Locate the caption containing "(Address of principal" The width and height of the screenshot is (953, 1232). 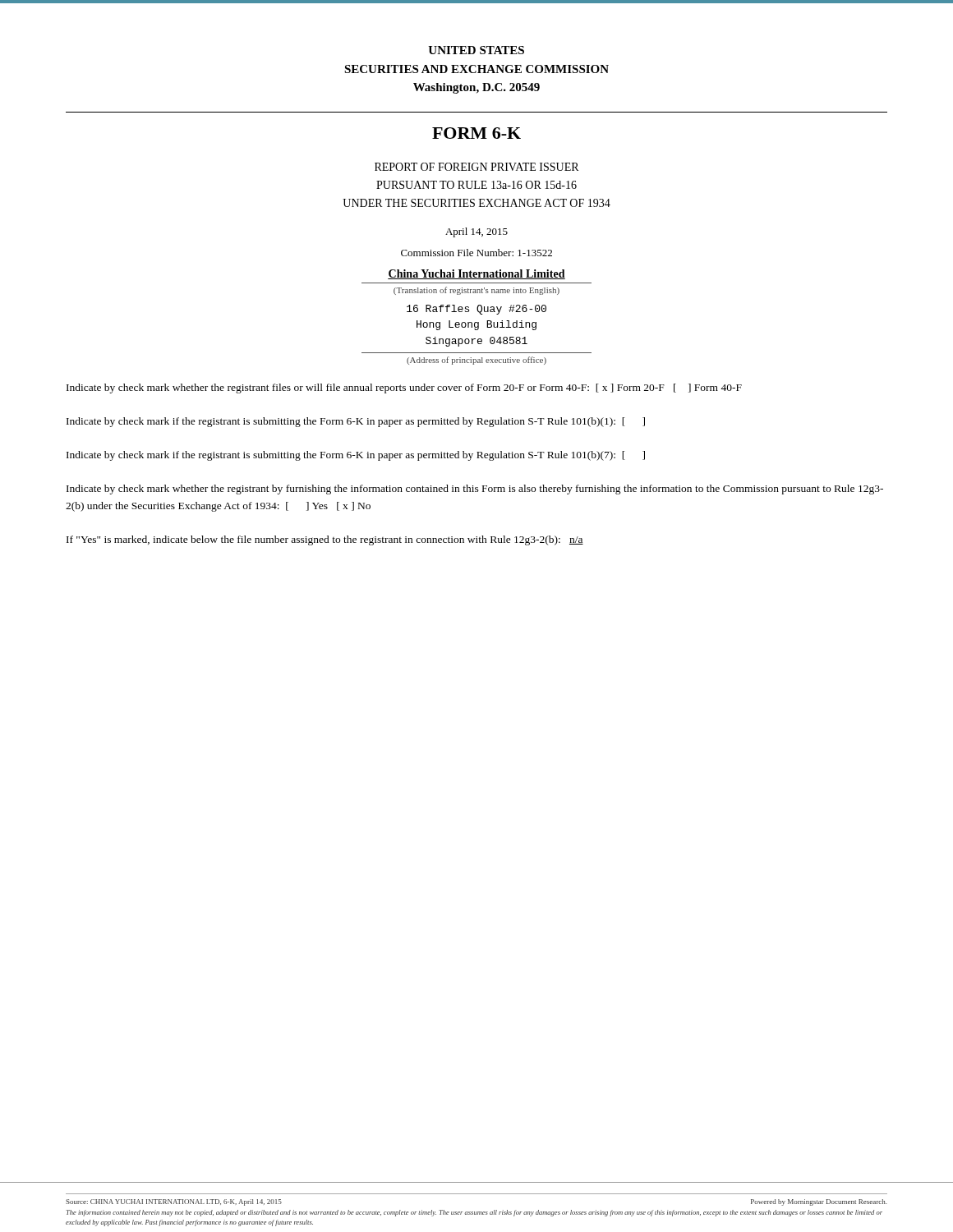pos(476,360)
